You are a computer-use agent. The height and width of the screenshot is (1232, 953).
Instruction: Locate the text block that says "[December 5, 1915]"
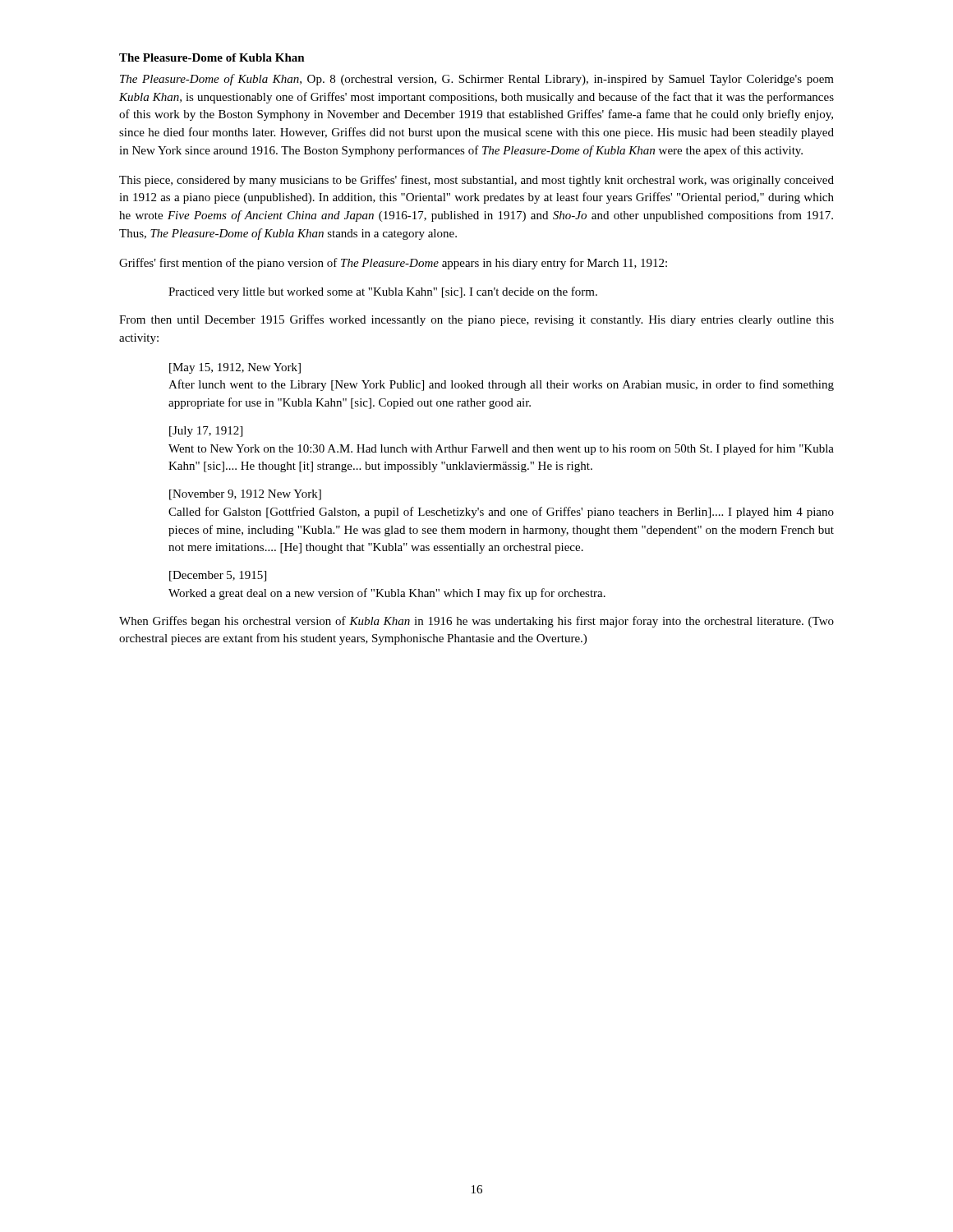pyautogui.click(x=387, y=584)
